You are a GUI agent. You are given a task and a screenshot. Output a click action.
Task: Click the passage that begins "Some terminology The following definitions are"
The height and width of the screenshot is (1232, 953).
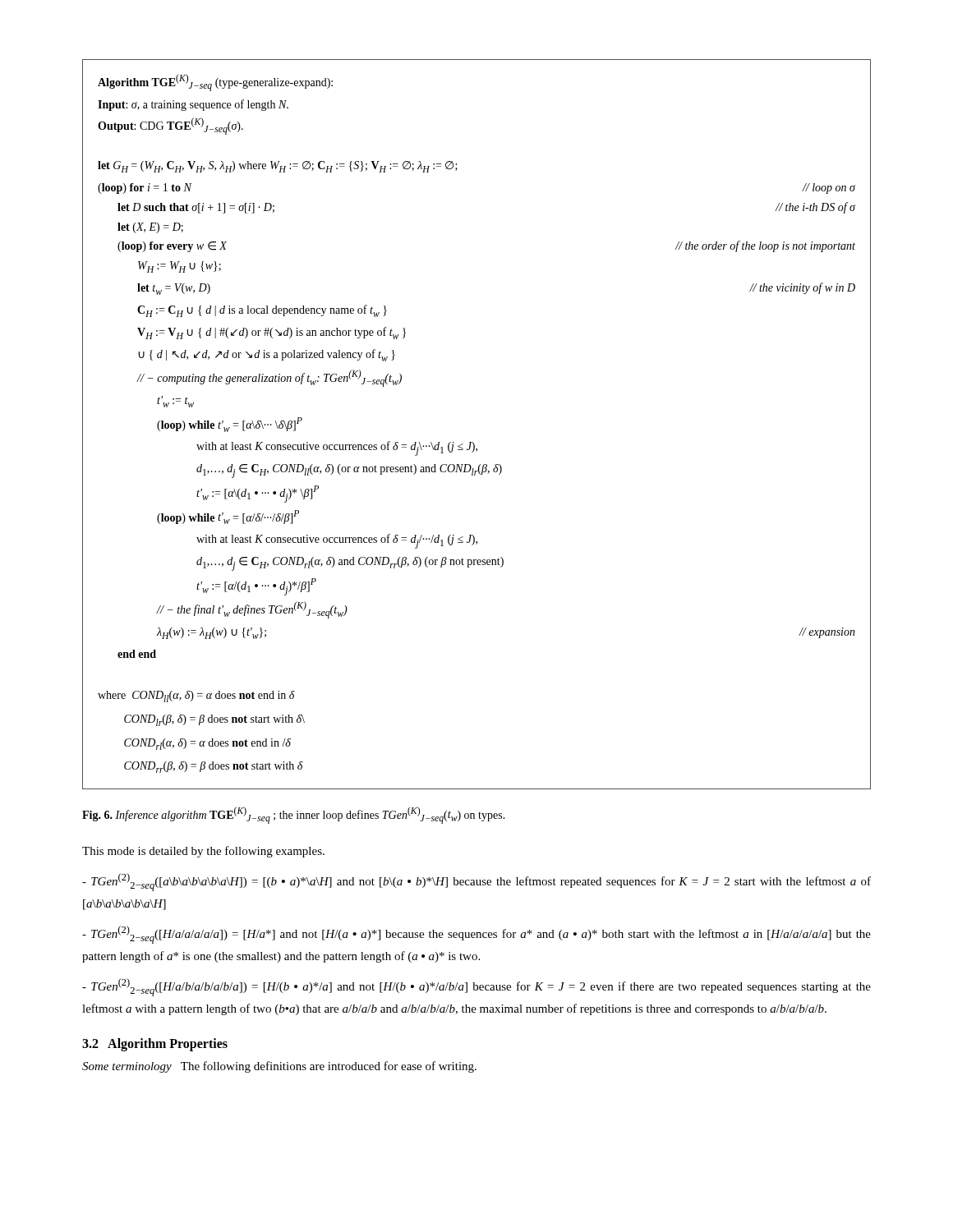(x=280, y=1066)
